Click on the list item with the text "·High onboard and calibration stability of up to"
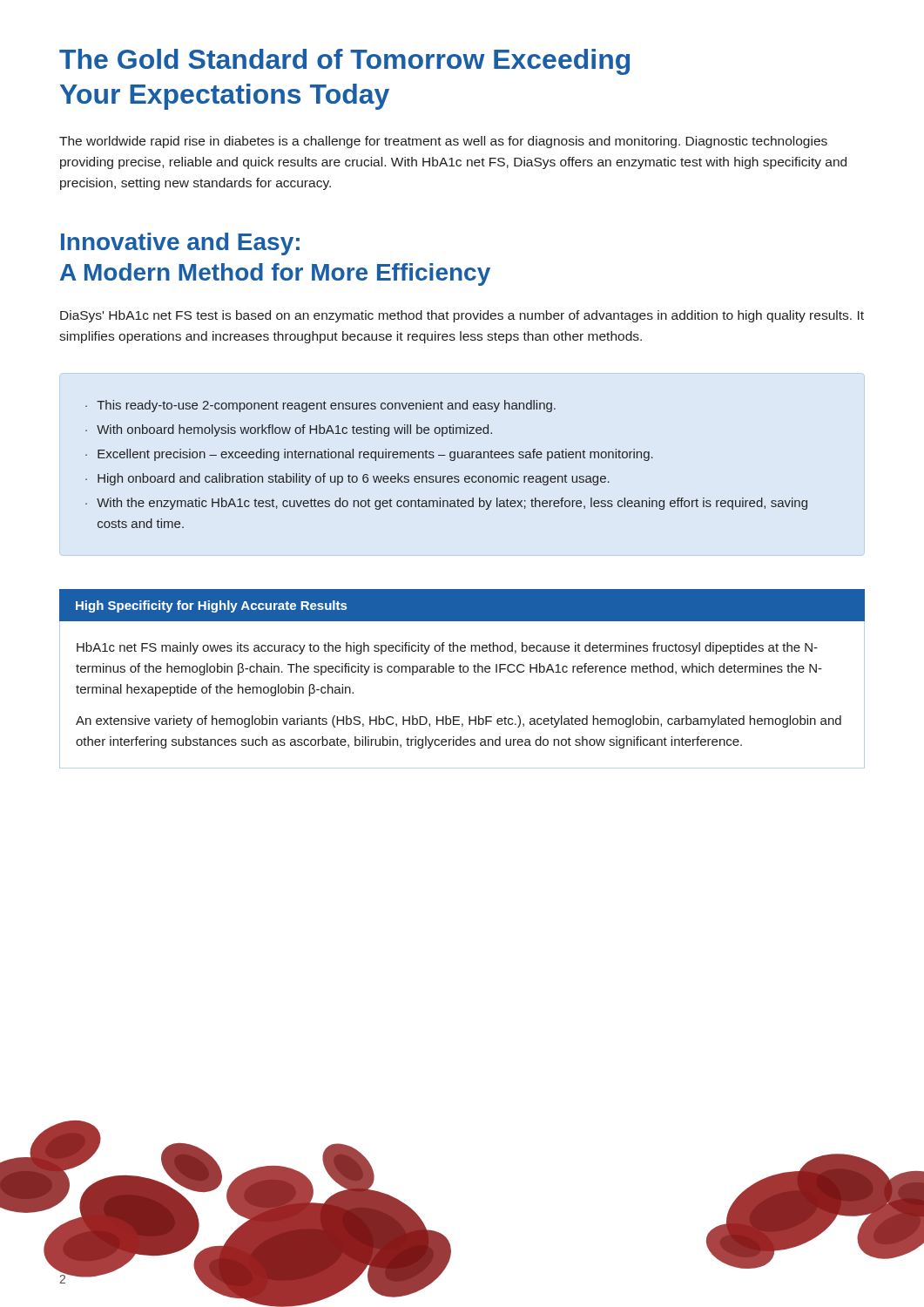This screenshot has height=1307, width=924. tap(347, 478)
